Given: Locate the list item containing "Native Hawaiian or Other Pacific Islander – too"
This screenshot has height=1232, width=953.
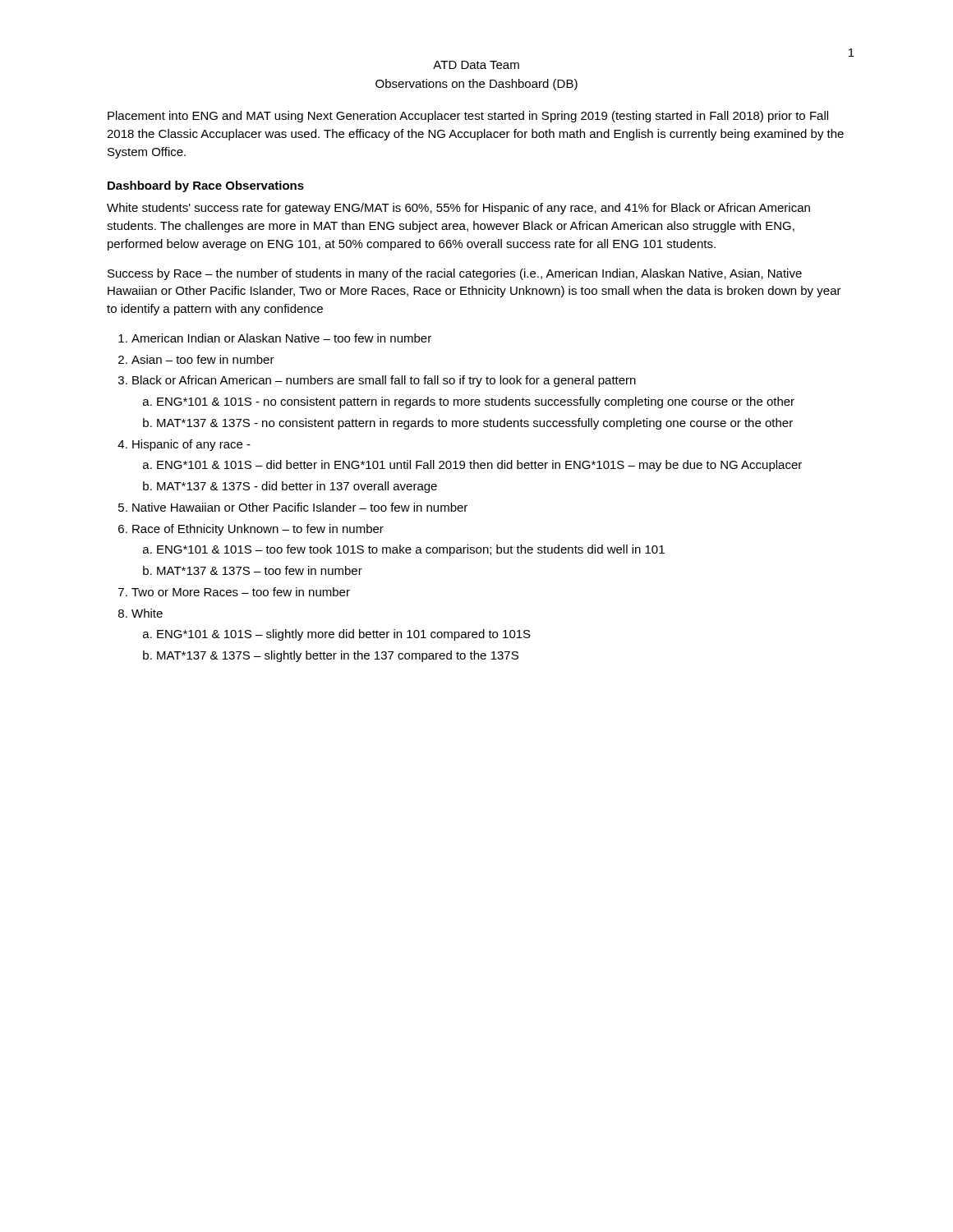Looking at the screenshot, I should pyautogui.click(x=300, y=507).
